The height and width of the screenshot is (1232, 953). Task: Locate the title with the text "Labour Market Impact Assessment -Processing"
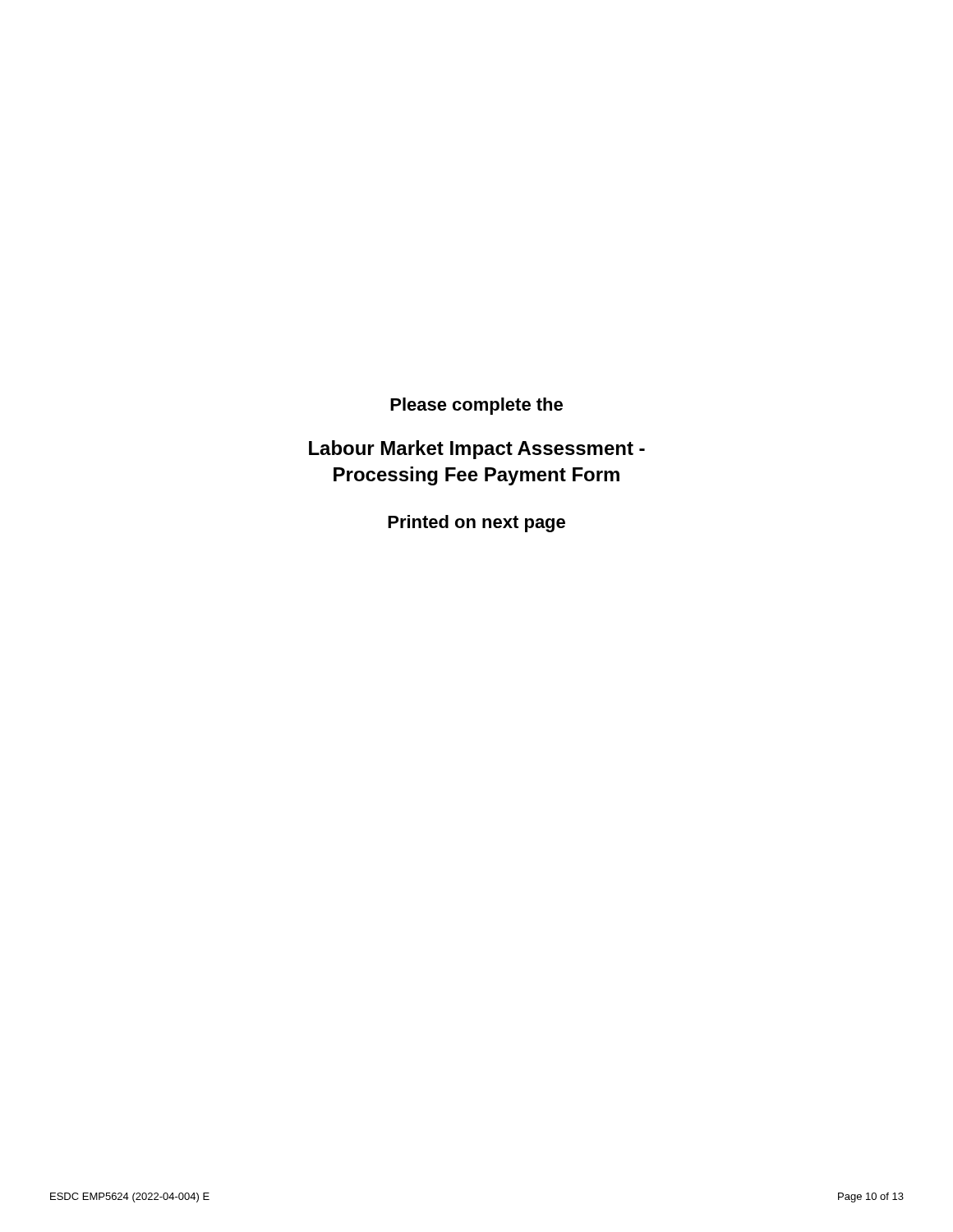[476, 461]
